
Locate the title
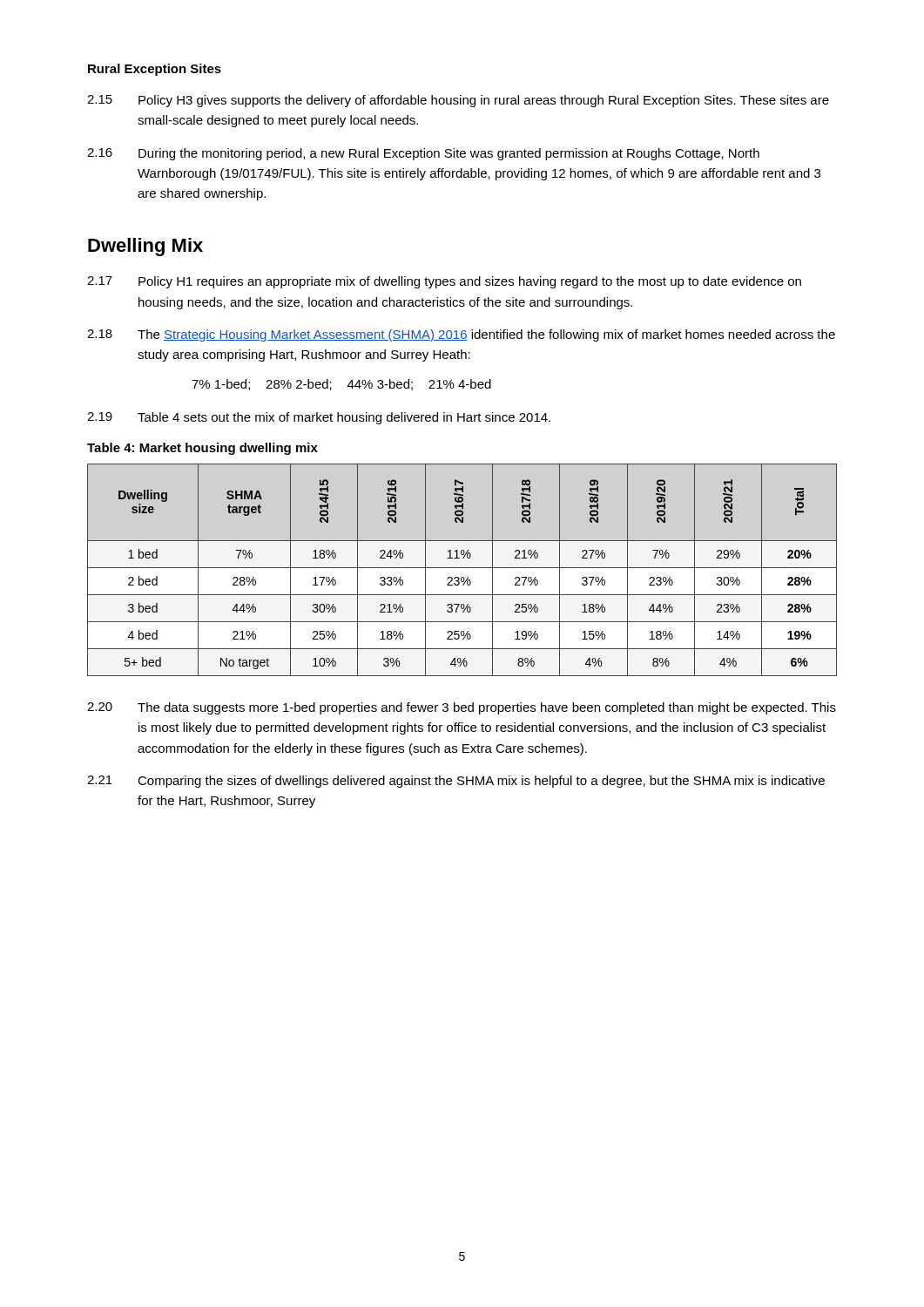(145, 246)
